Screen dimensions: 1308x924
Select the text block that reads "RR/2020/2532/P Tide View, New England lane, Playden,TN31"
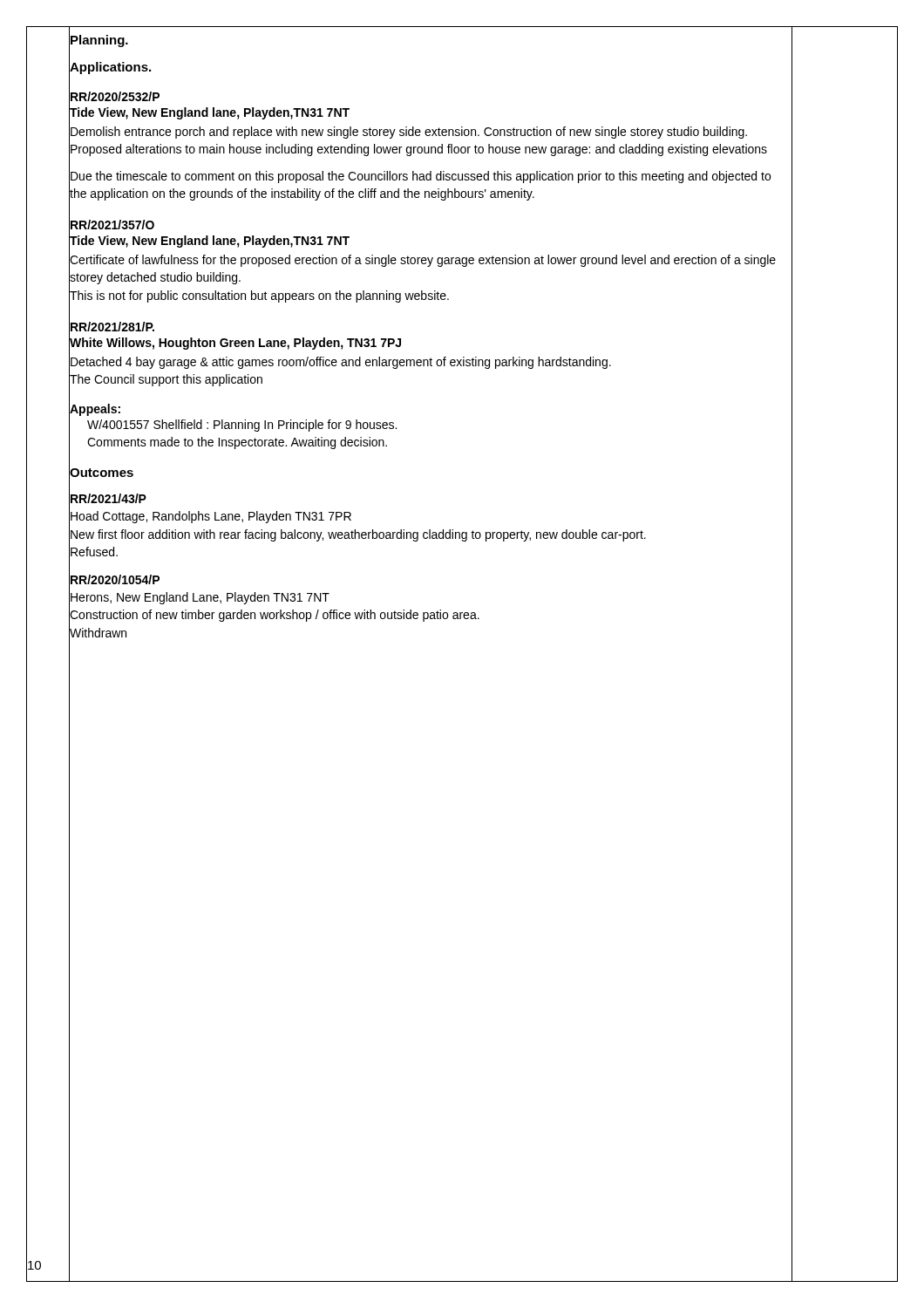431,124
